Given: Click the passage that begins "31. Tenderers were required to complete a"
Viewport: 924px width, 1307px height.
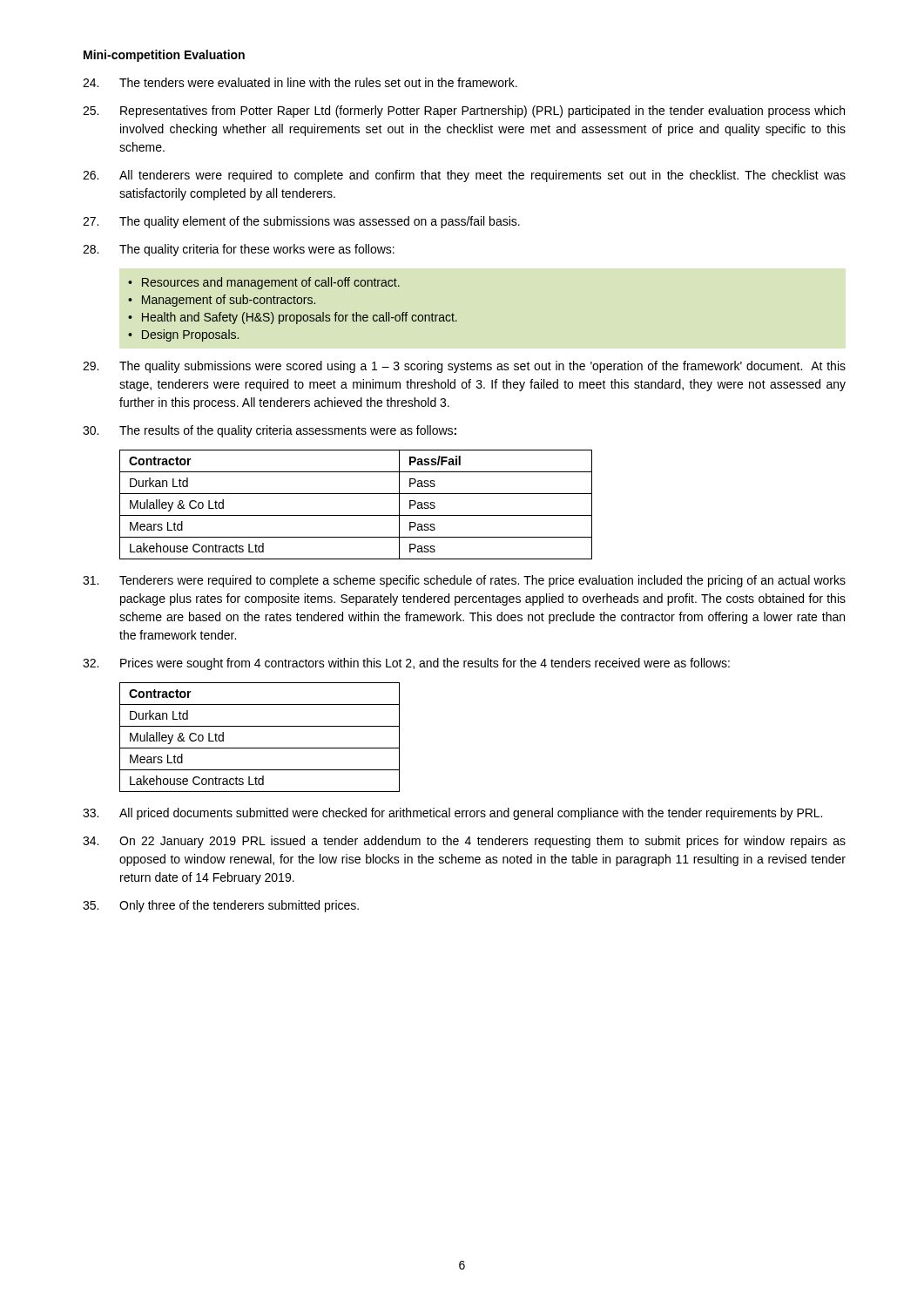Looking at the screenshot, I should pos(464,608).
